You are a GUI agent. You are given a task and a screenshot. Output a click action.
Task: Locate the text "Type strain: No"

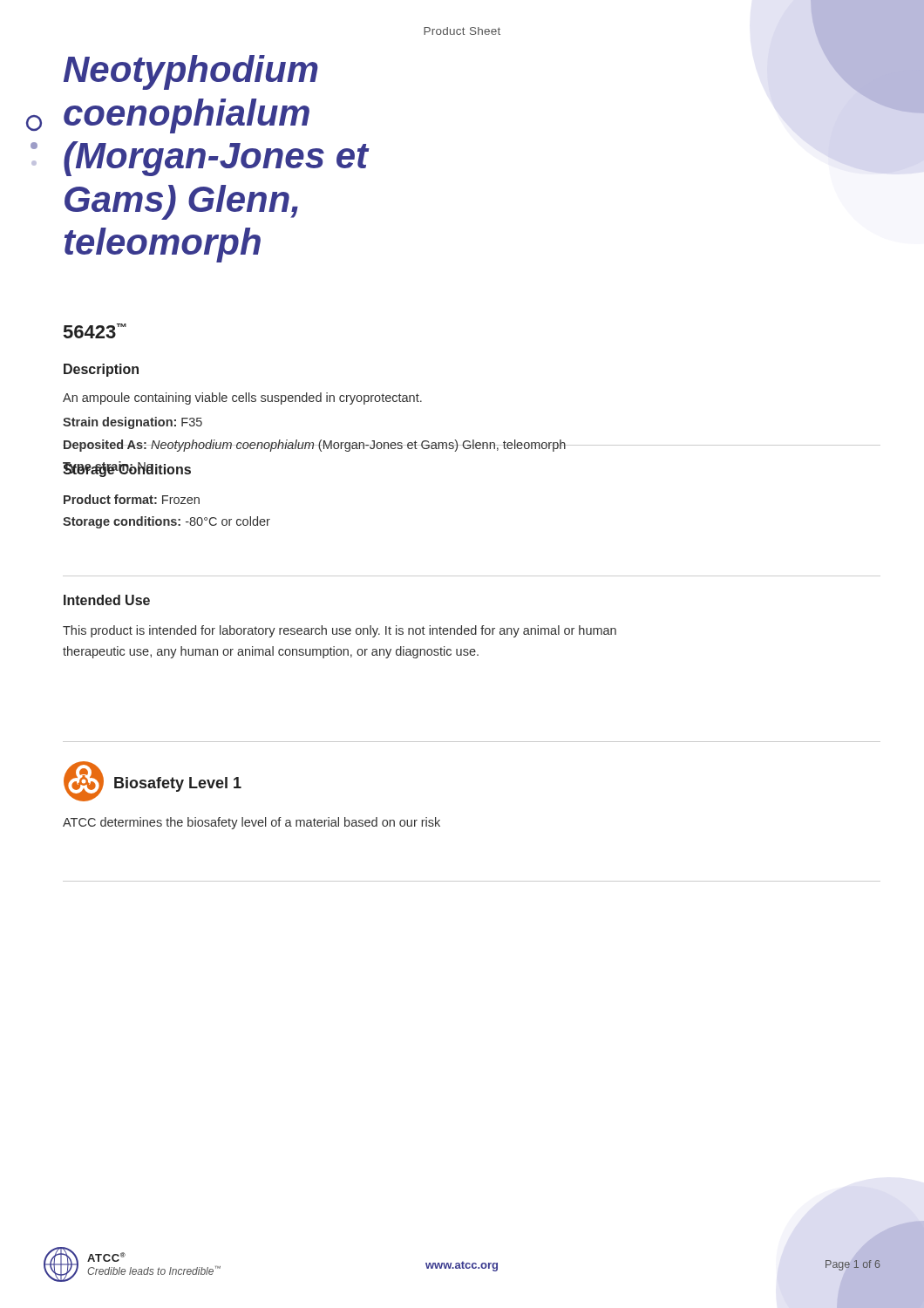(x=108, y=467)
